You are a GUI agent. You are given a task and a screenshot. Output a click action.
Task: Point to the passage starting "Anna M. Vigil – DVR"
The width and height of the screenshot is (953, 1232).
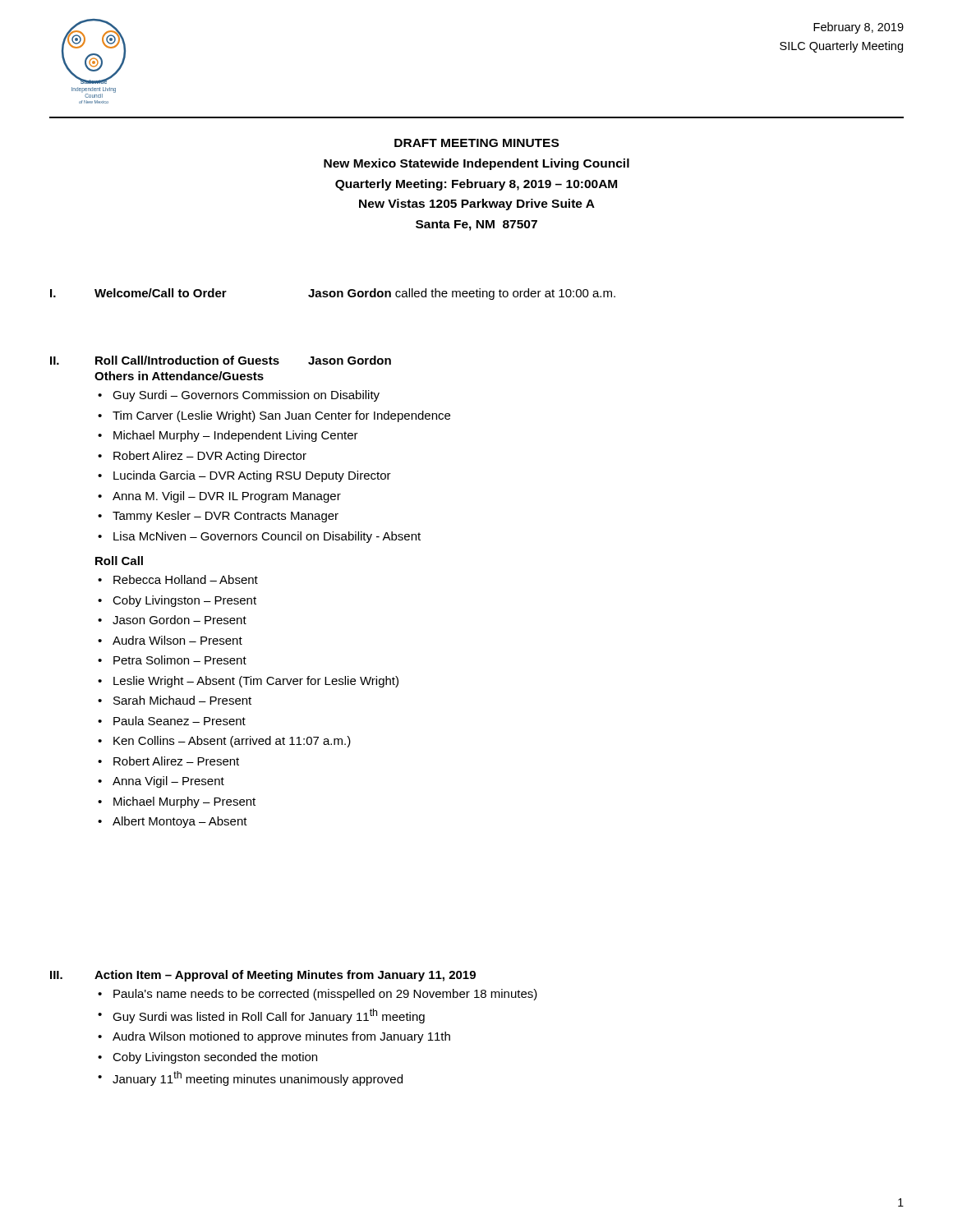[227, 495]
